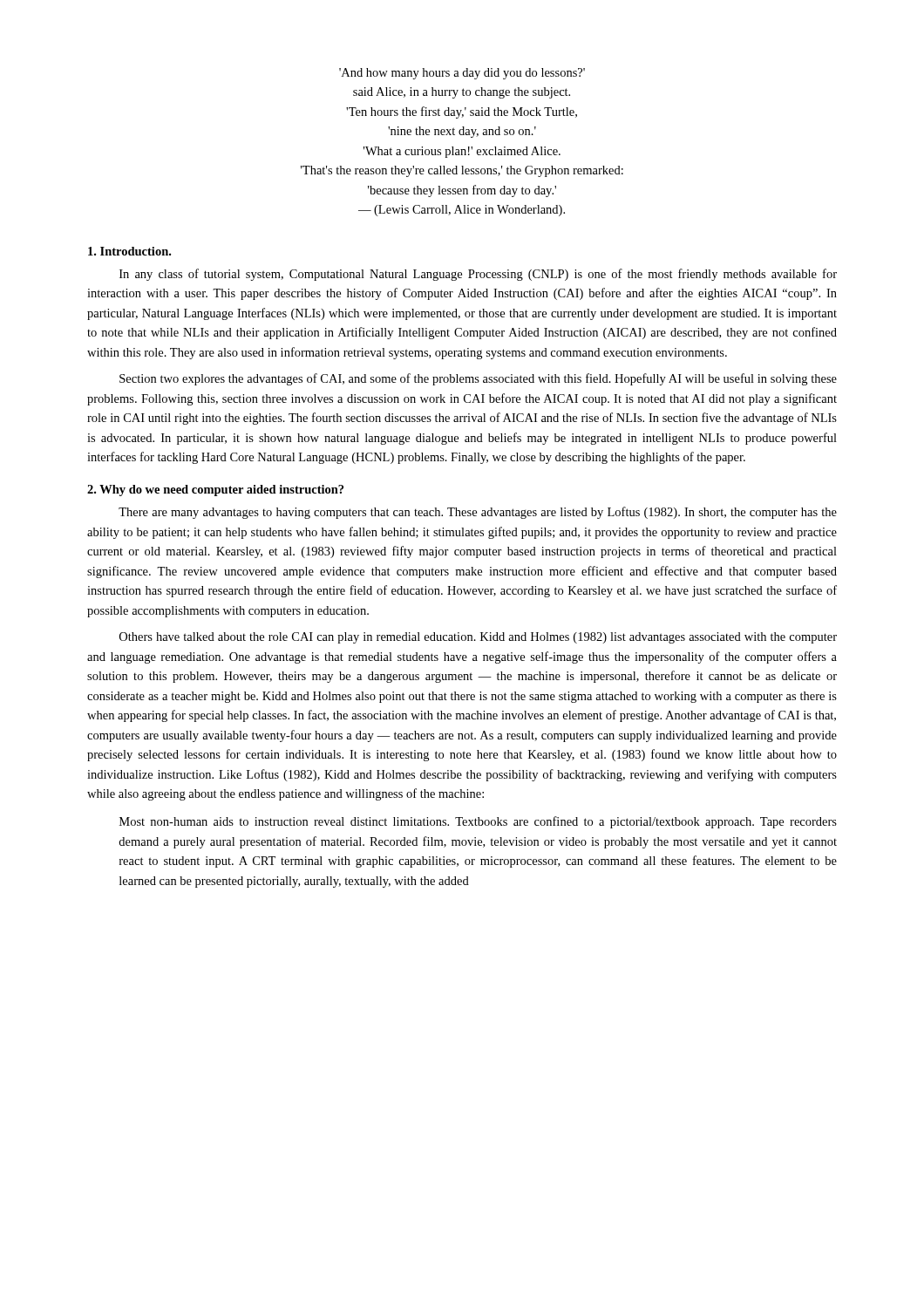
Task: Find "1. Introduction." on this page
Action: [129, 251]
